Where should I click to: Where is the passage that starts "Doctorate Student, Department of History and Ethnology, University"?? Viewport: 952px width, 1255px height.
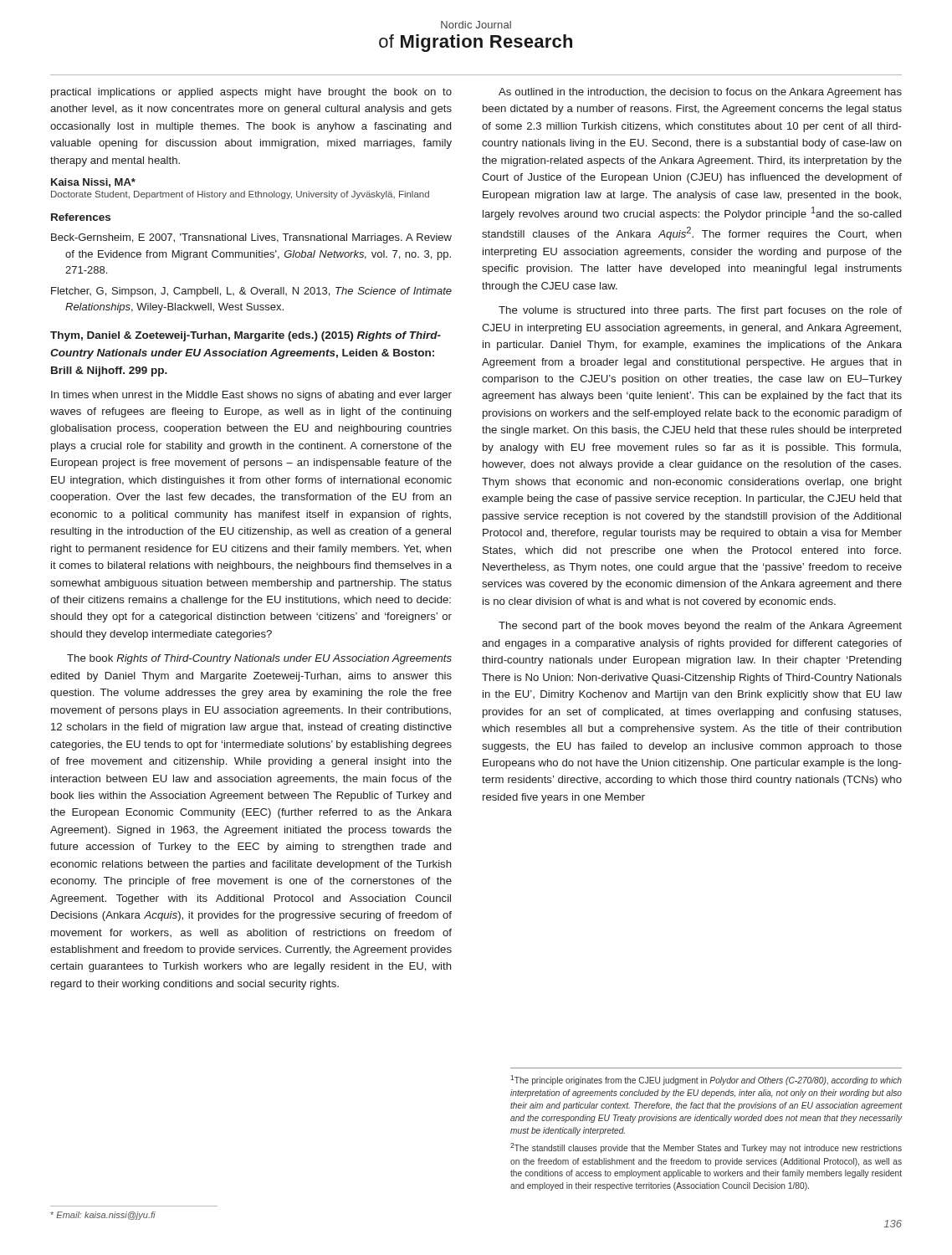tap(240, 194)
